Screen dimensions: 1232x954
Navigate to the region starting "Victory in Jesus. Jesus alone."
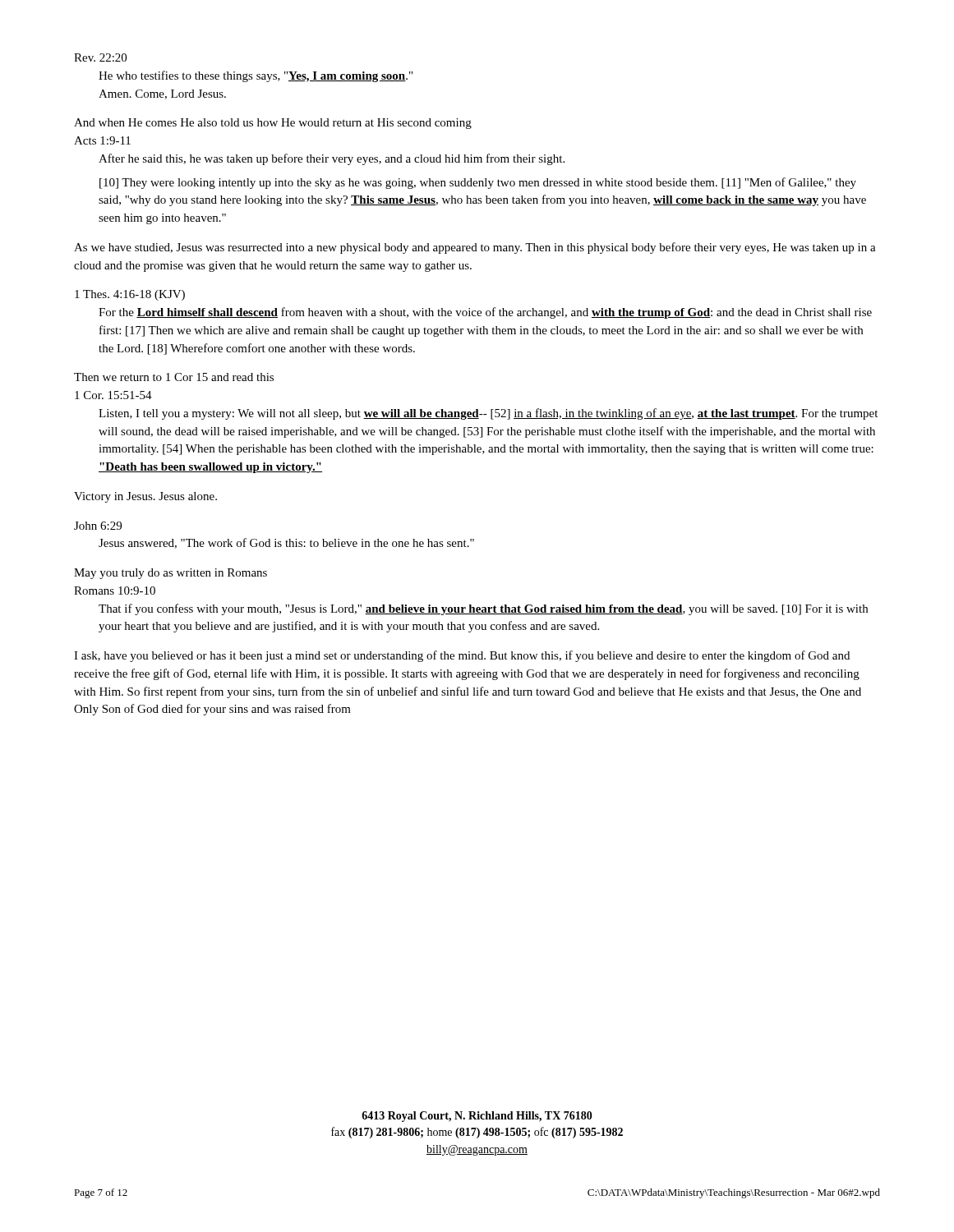[145, 497]
